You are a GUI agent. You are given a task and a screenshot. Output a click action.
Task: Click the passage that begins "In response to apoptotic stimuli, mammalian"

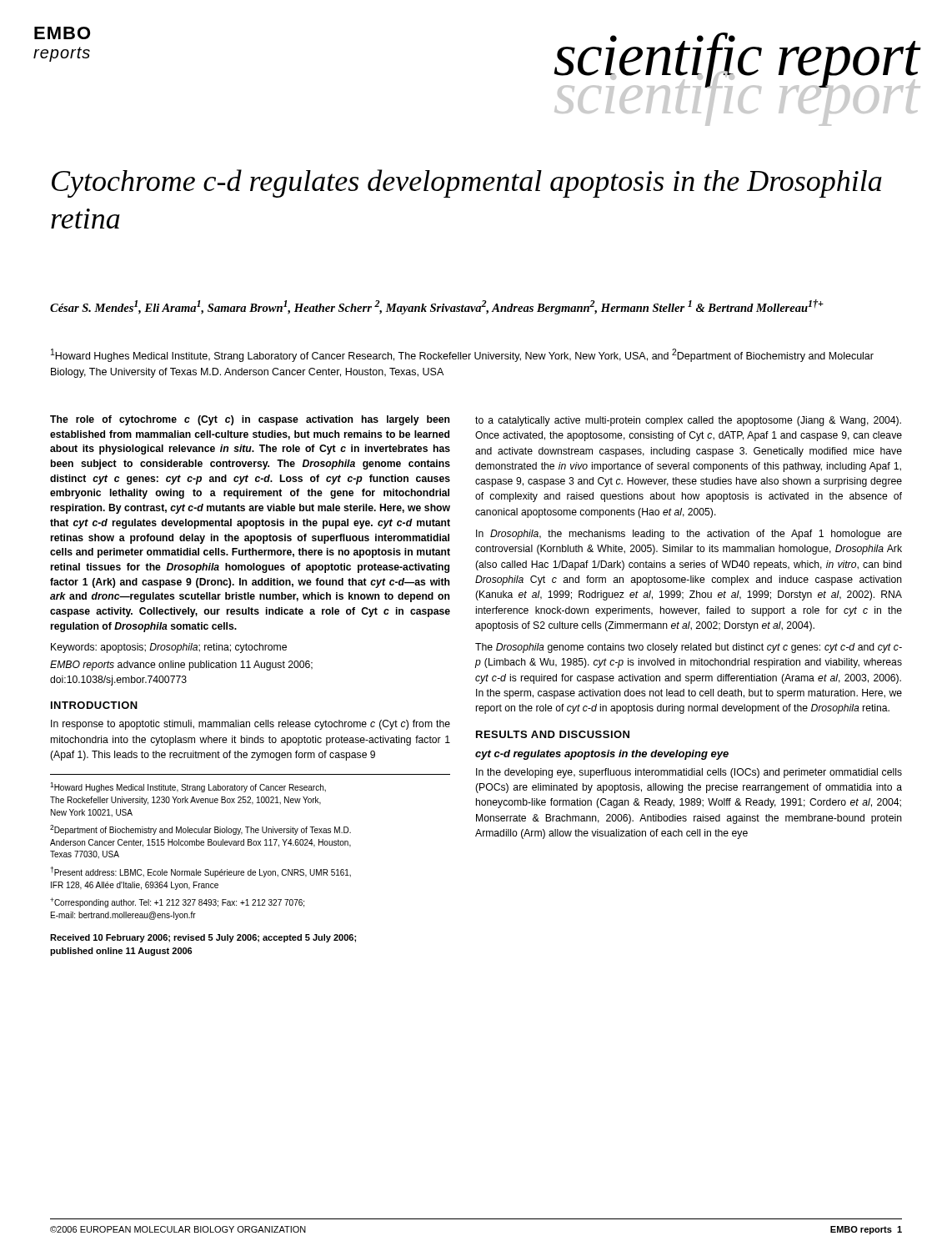(x=250, y=739)
